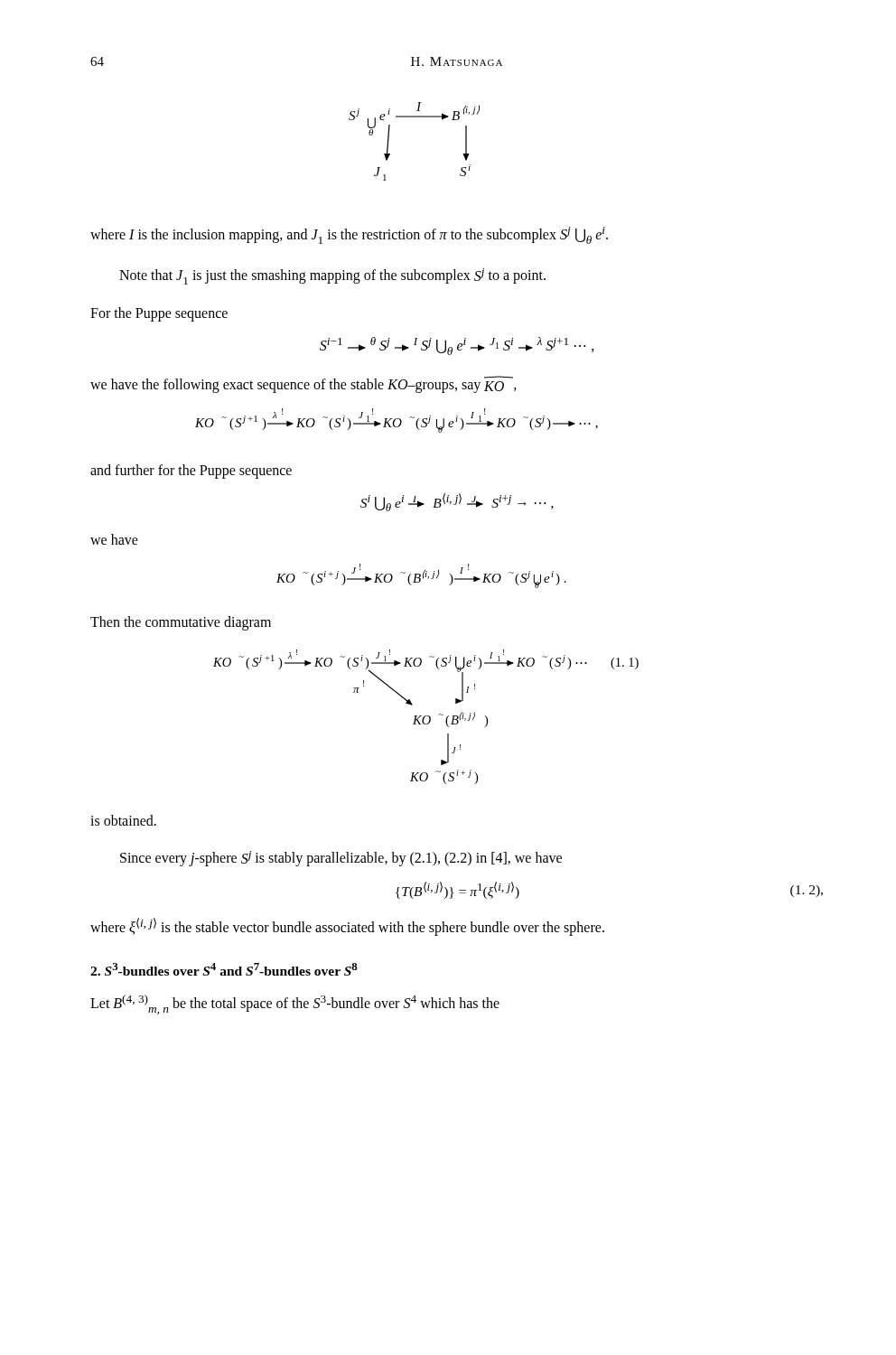This screenshot has width=896, height=1355.
Task: Click on the section header with the text "2. S3-bundles over S4 and S7-bundles"
Action: pyautogui.click(x=224, y=969)
